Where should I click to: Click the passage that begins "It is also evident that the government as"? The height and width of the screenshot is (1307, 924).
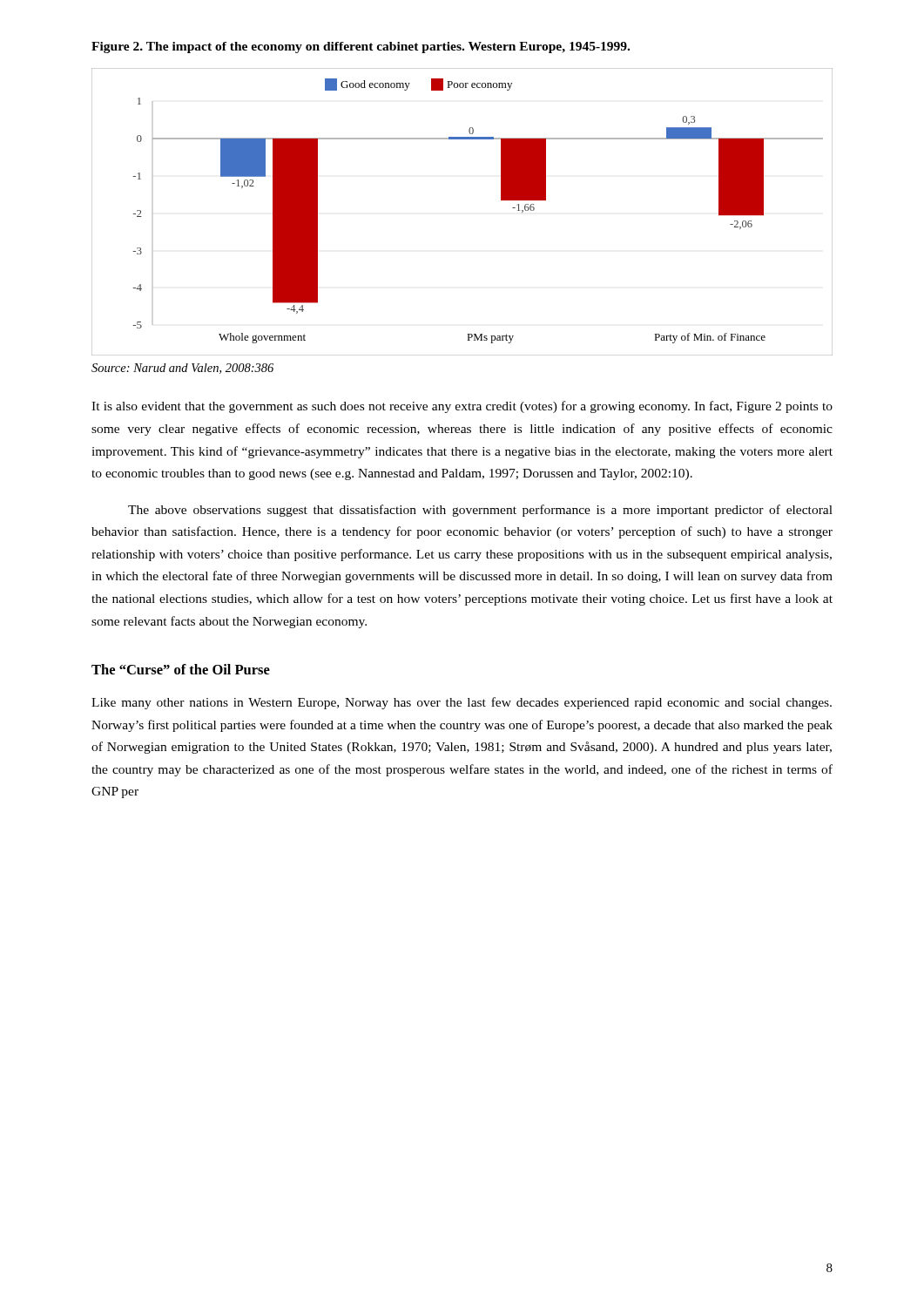point(462,440)
